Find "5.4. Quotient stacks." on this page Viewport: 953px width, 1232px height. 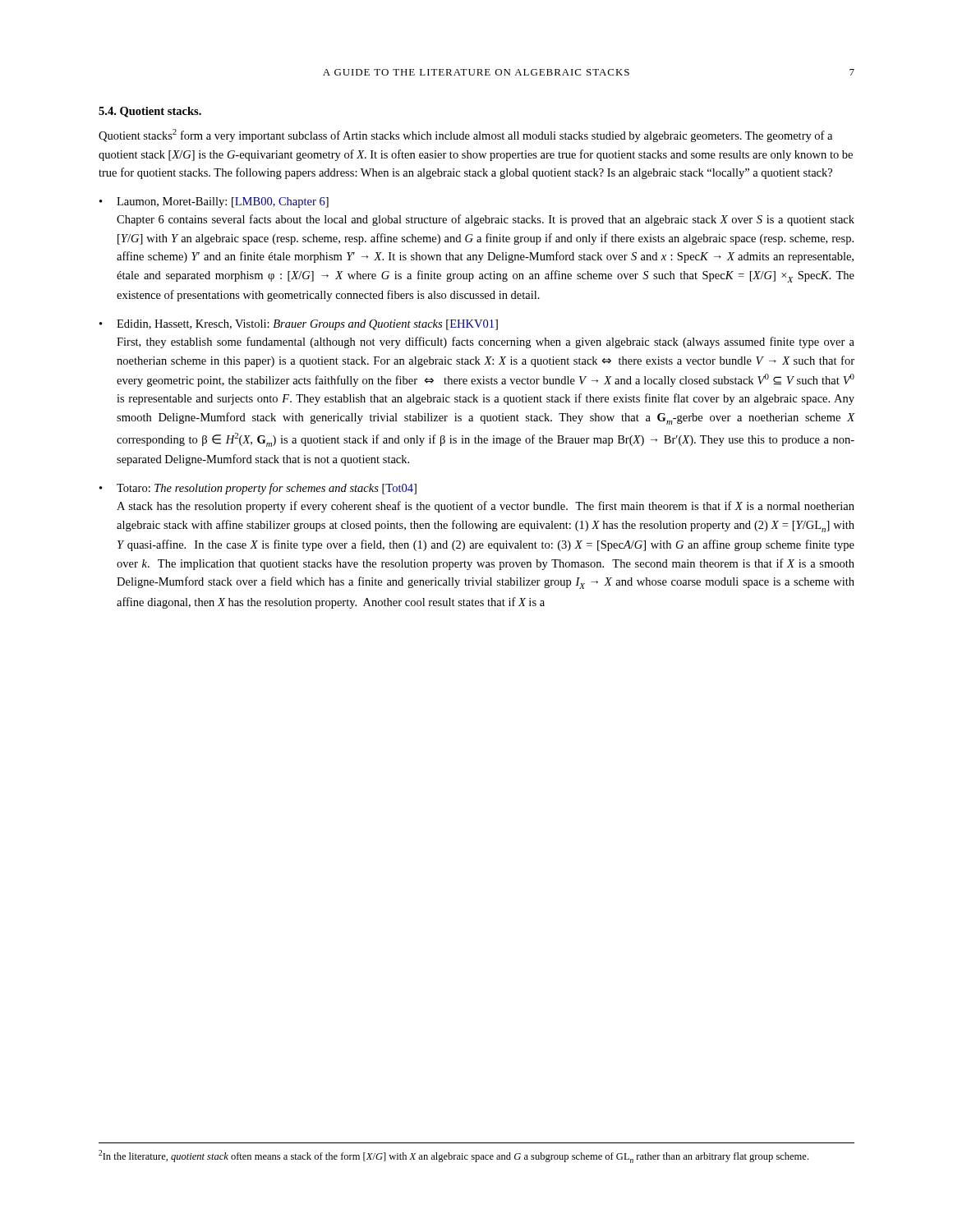coord(150,111)
